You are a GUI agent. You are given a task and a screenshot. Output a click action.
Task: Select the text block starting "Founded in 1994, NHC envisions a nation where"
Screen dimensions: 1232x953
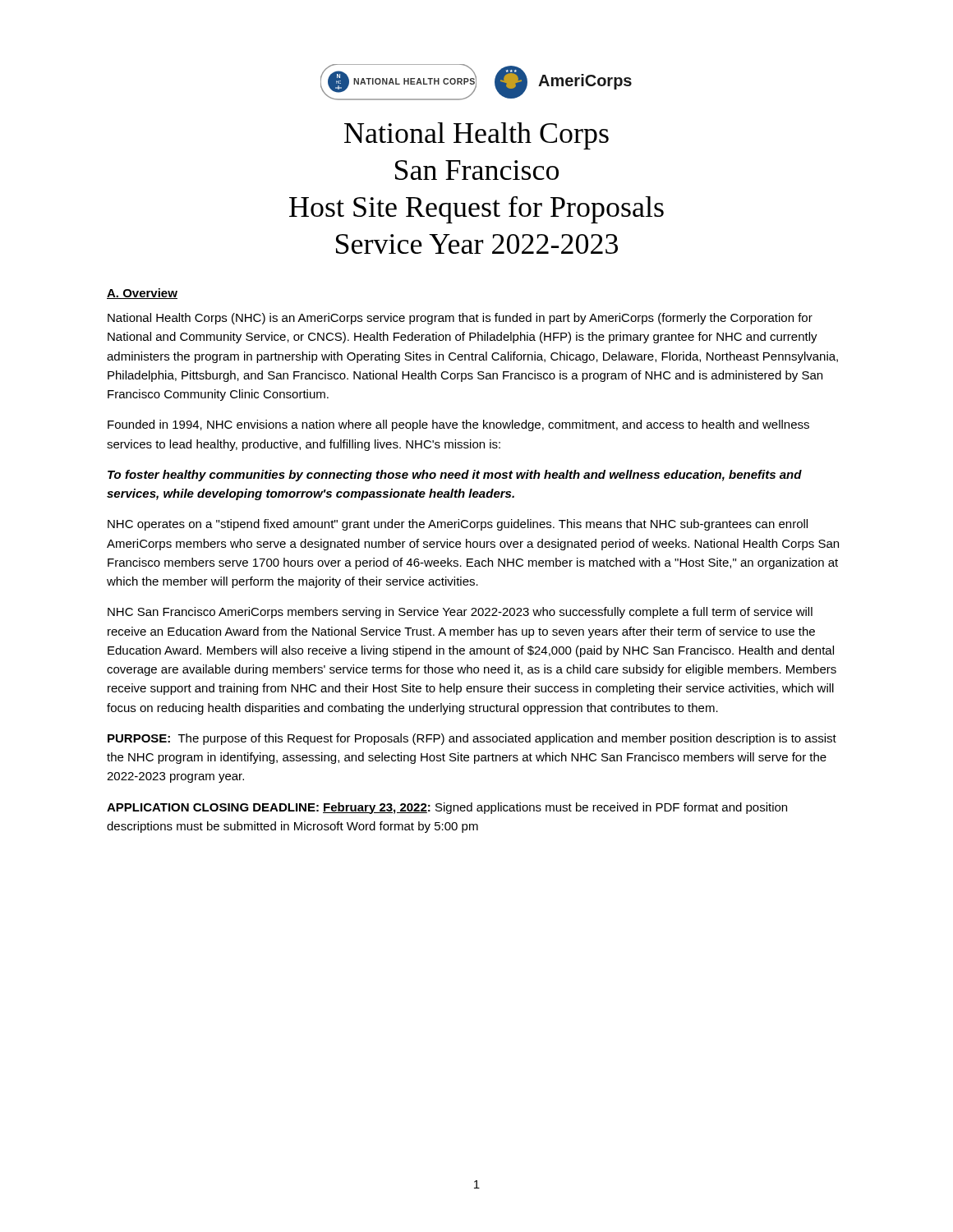point(458,434)
